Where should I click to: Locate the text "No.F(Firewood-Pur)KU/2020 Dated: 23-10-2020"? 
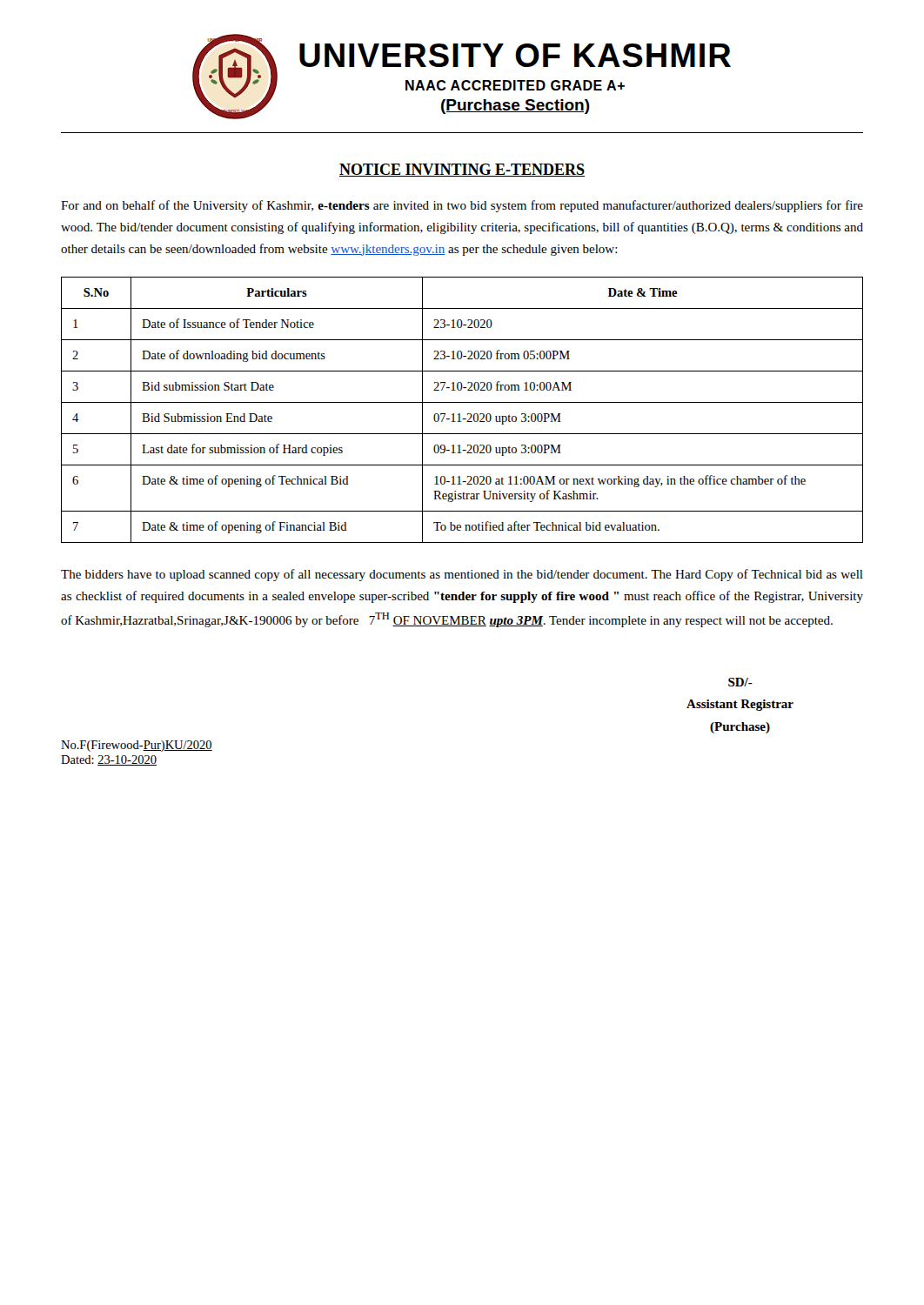pyautogui.click(x=136, y=752)
